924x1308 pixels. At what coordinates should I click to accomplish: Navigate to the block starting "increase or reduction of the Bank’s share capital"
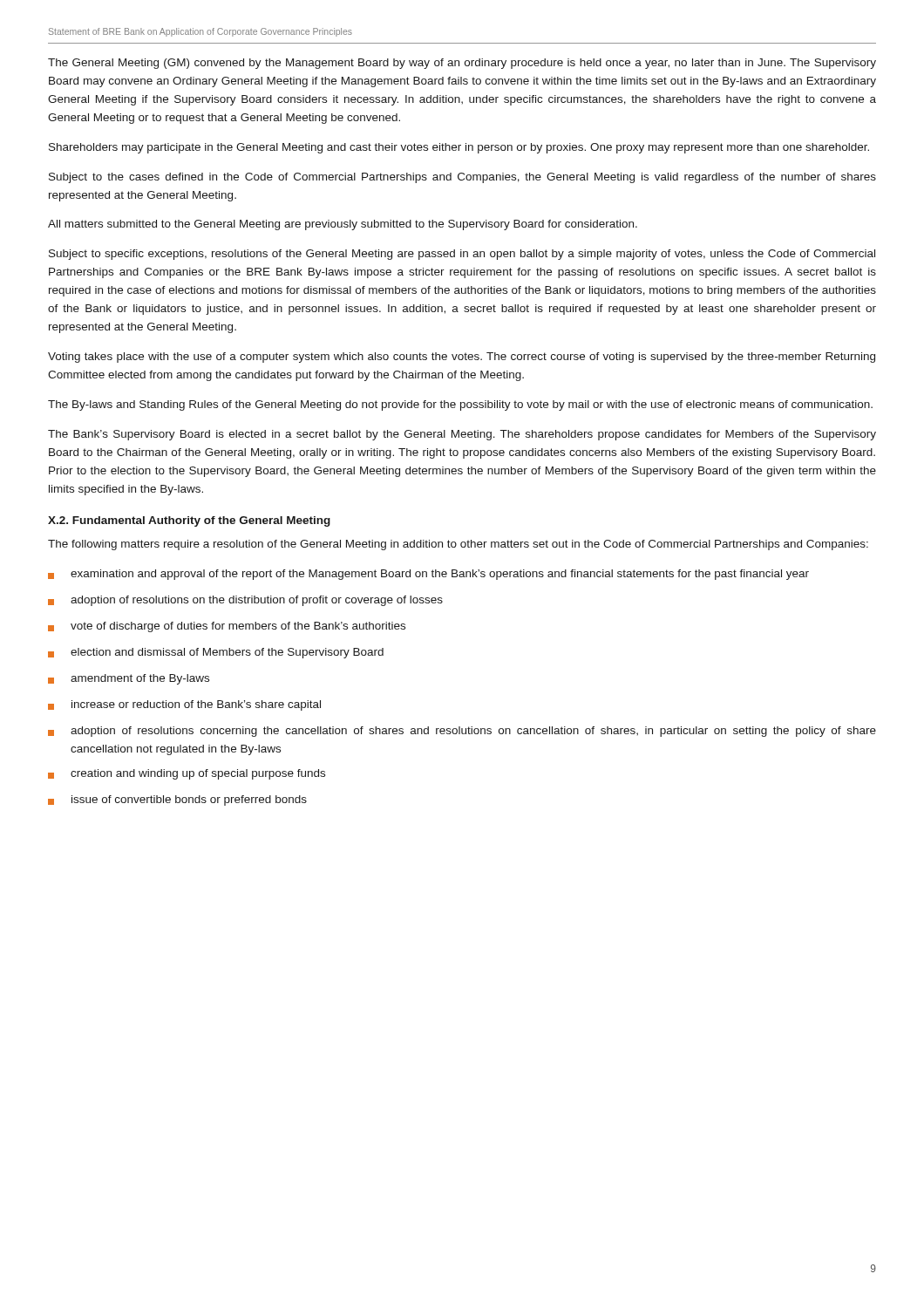pos(184,705)
